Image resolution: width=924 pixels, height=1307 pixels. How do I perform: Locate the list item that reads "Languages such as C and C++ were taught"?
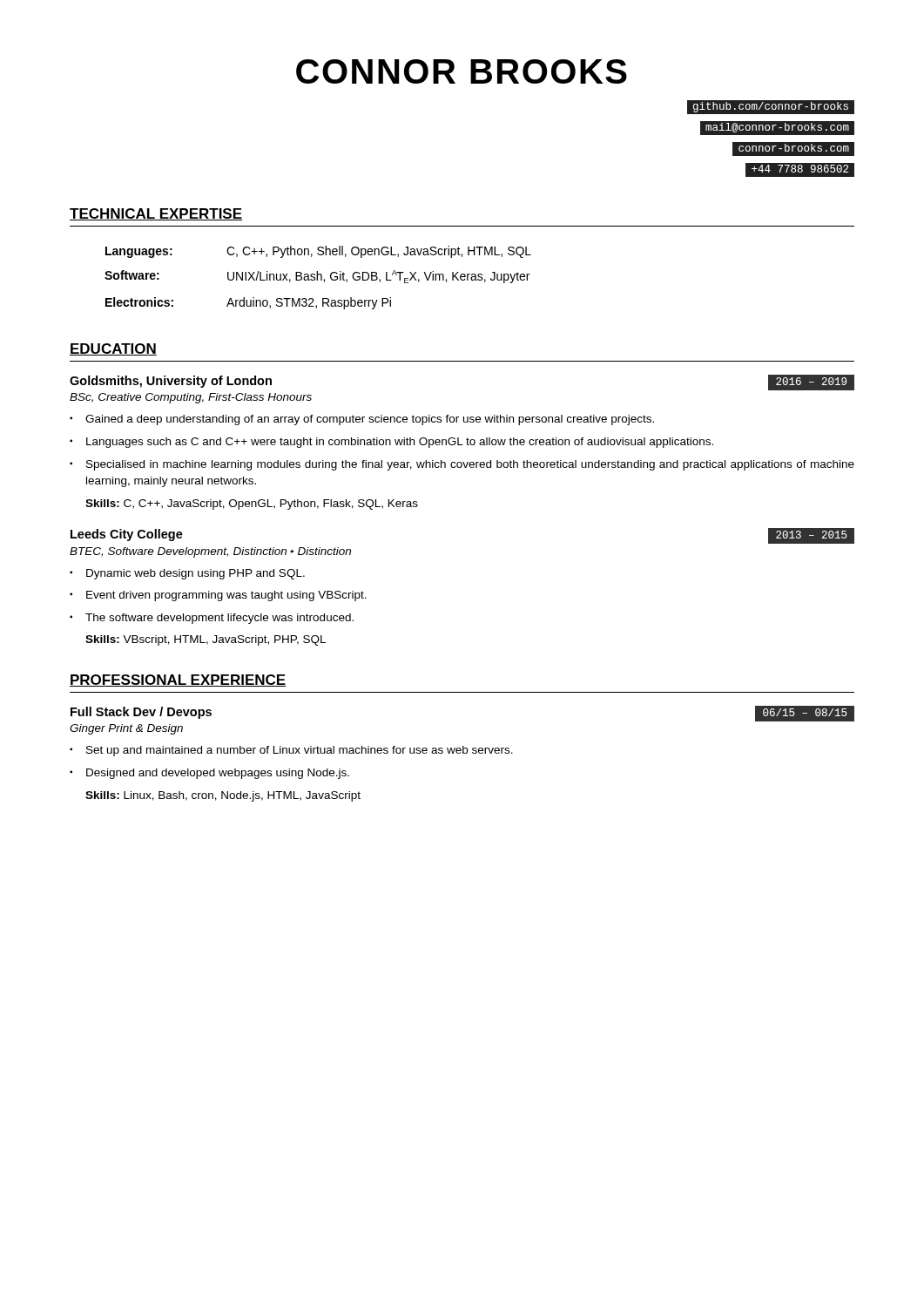pyautogui.click(x=400, y=441)
